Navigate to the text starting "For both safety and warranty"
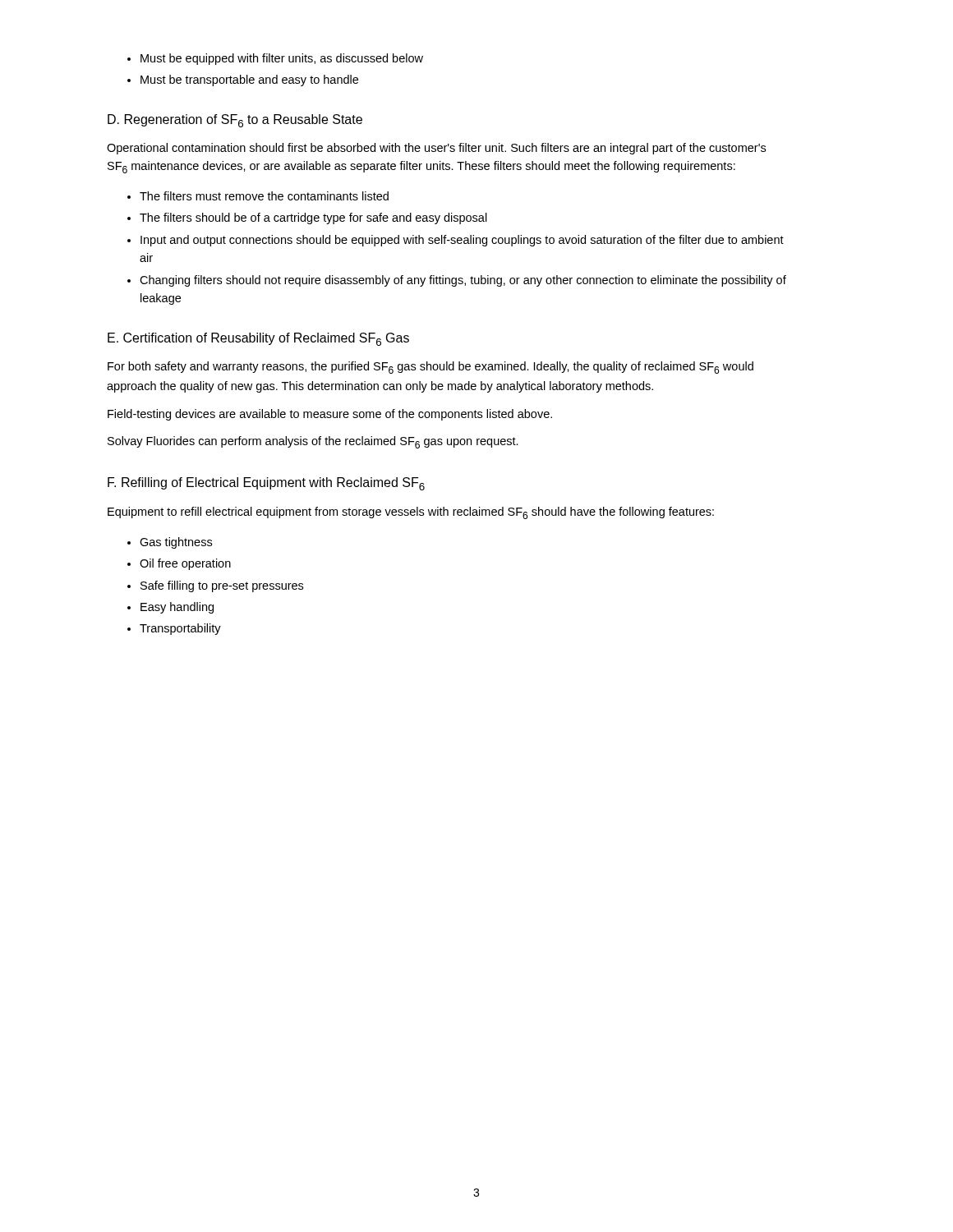Viewport: 953px width, 1232px height. click(448, 377)
